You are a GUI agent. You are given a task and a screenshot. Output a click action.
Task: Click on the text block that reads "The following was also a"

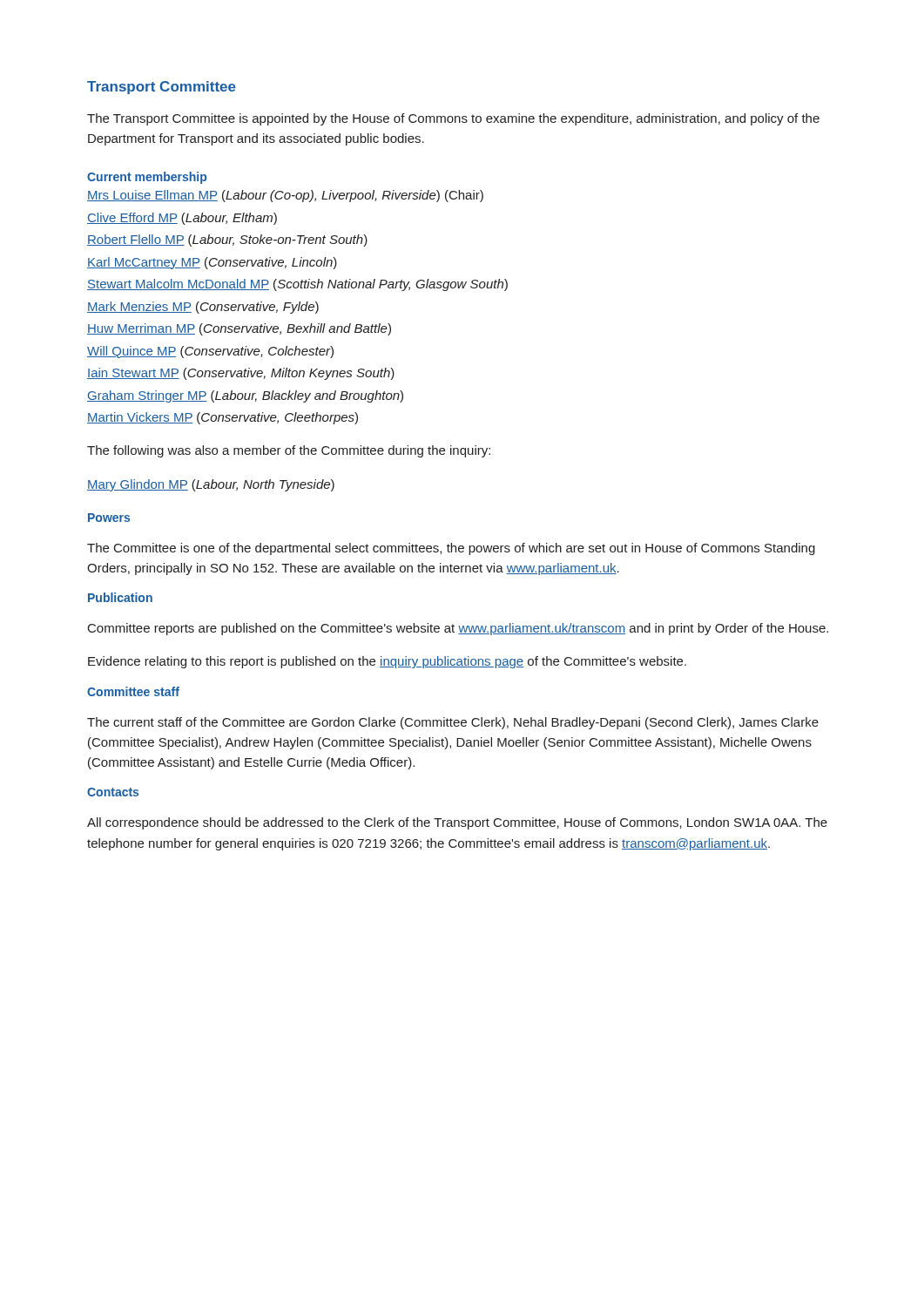pyautogui.click(x=462, y=450)
